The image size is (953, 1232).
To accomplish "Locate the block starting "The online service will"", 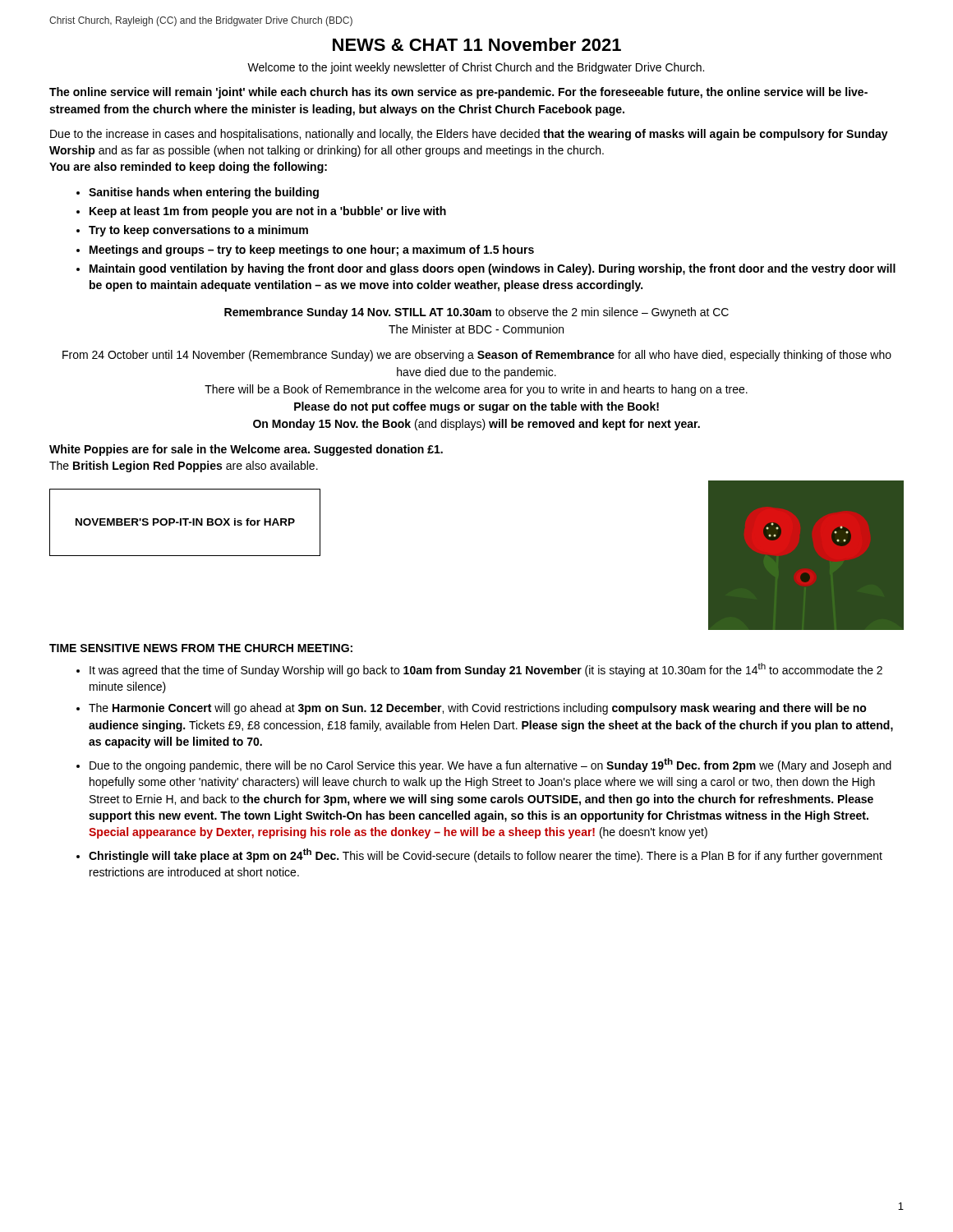I will coord(459,101).
